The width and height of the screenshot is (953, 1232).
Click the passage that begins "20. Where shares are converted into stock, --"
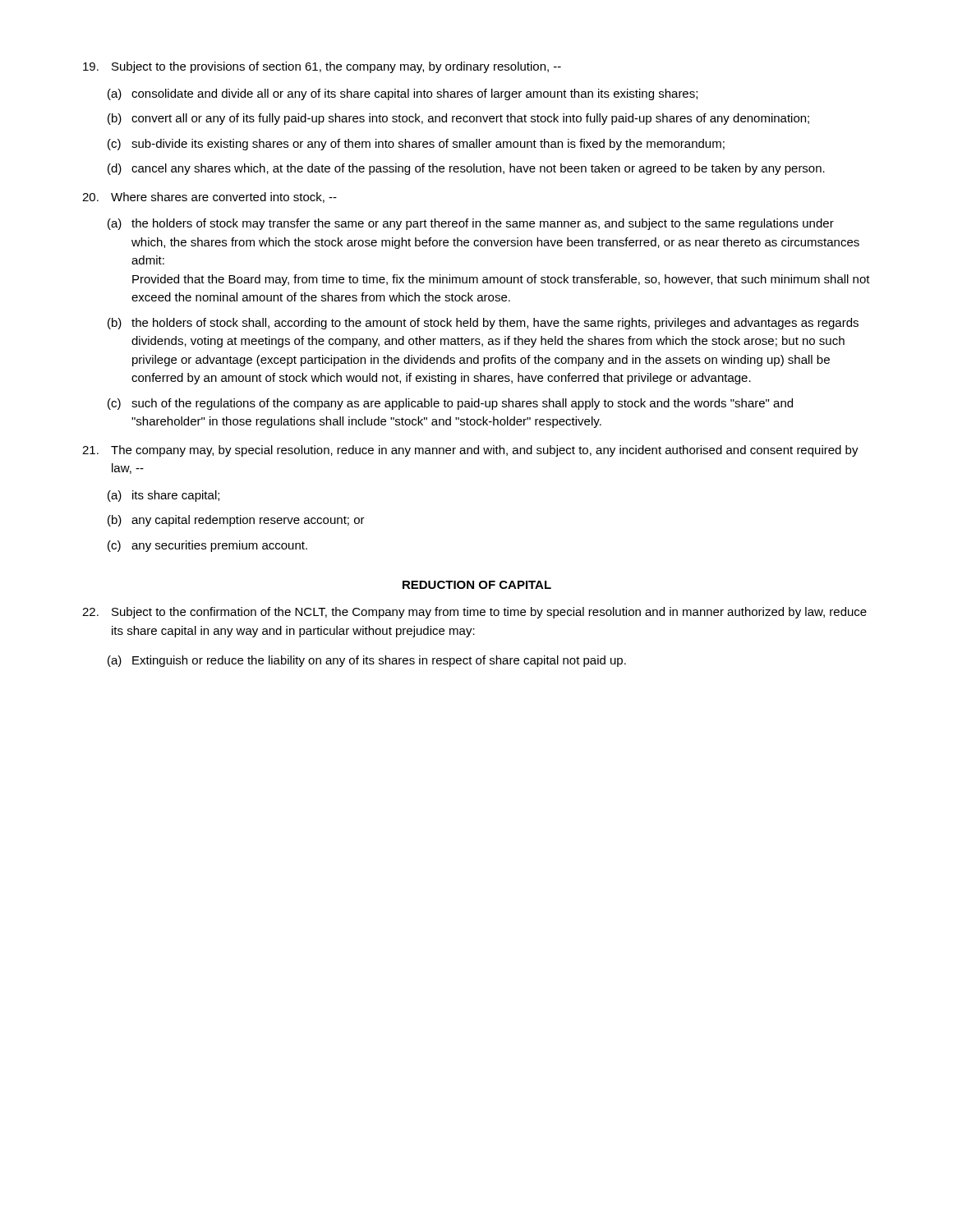coord(476,309)
